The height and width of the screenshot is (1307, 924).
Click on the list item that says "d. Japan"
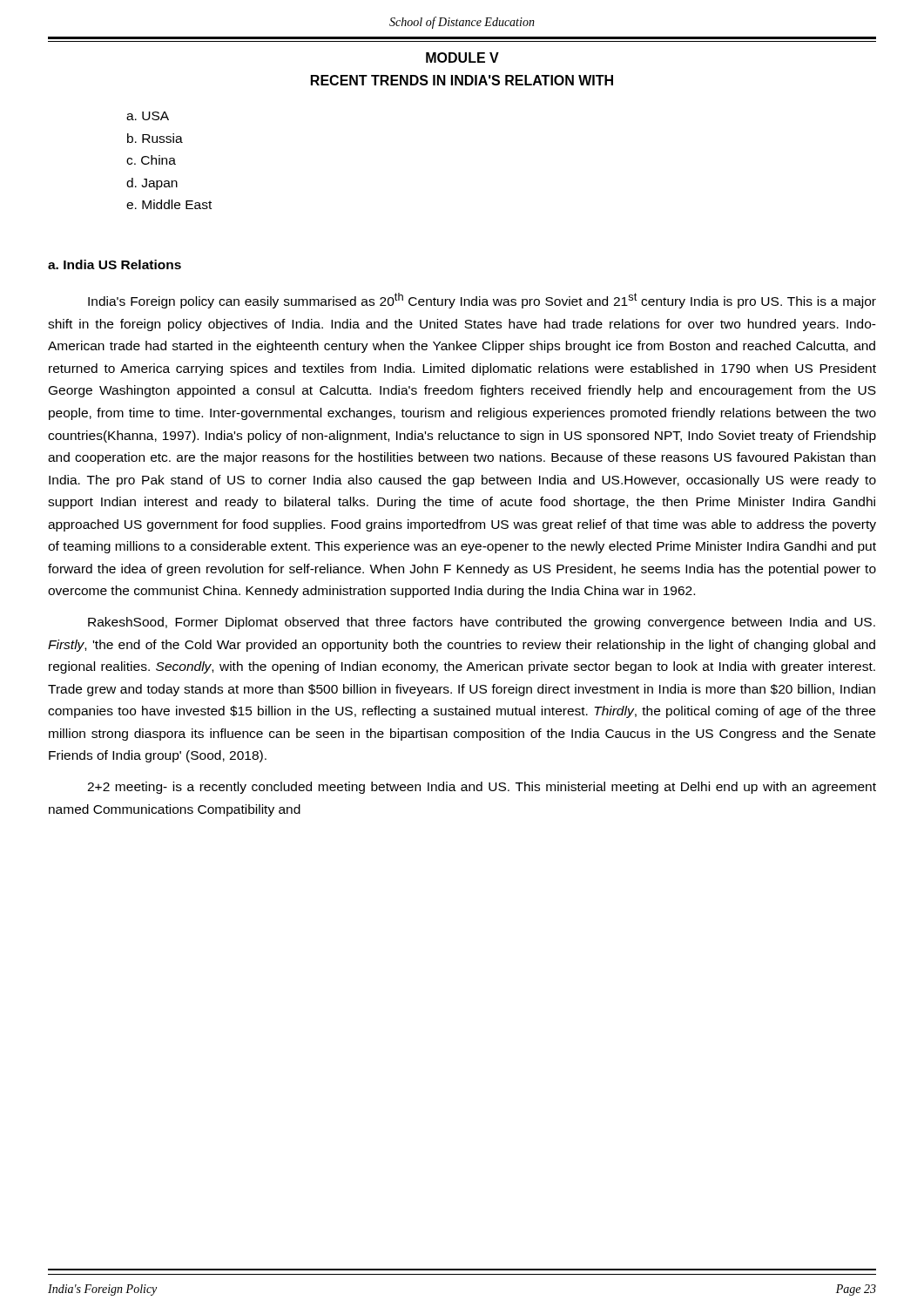[x=152, y=182]
